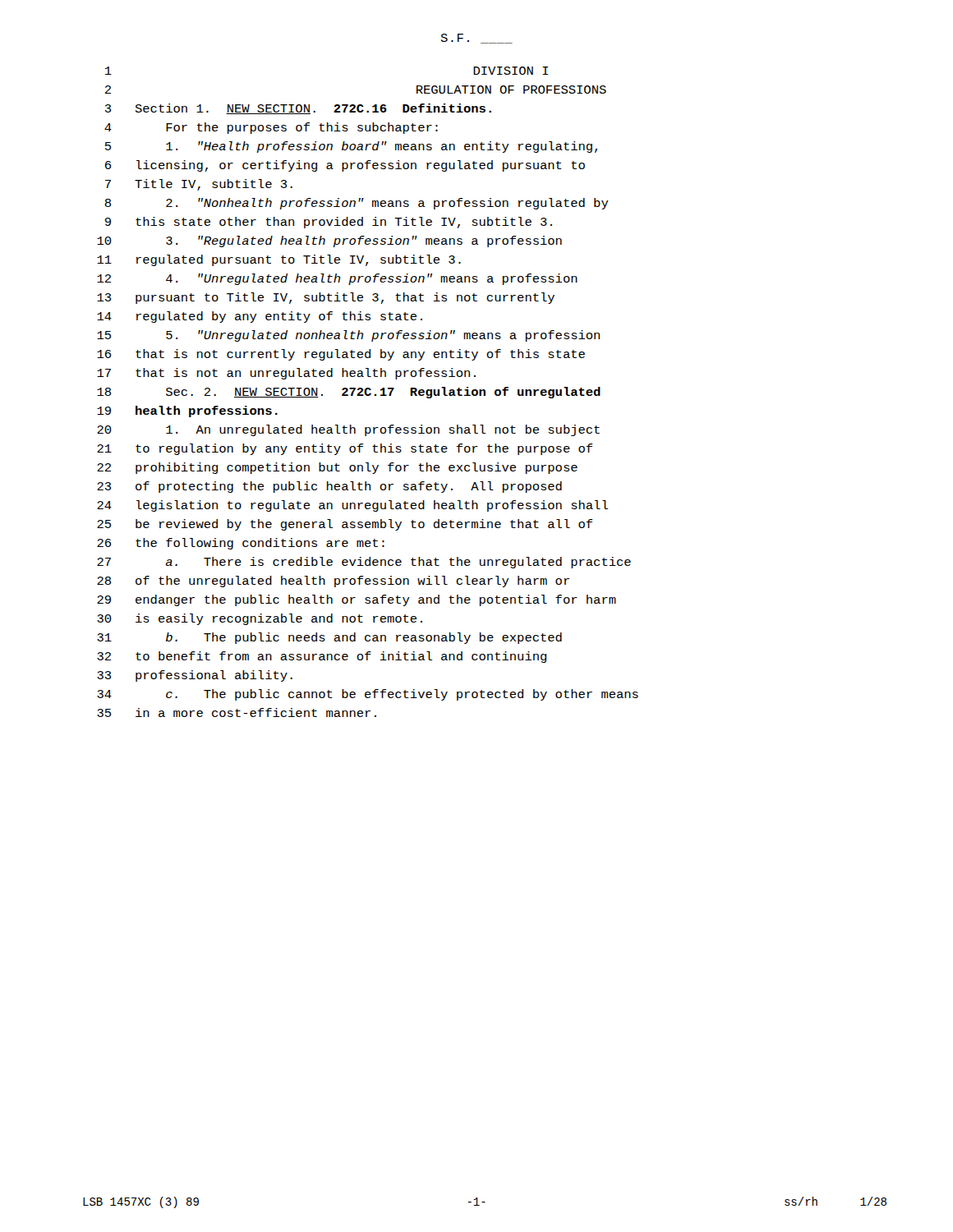Viewport: 953px width, 1232px height.
Task: Select the list item that reads "28 of the unregulated health"
Action: (x=326, y=582)
